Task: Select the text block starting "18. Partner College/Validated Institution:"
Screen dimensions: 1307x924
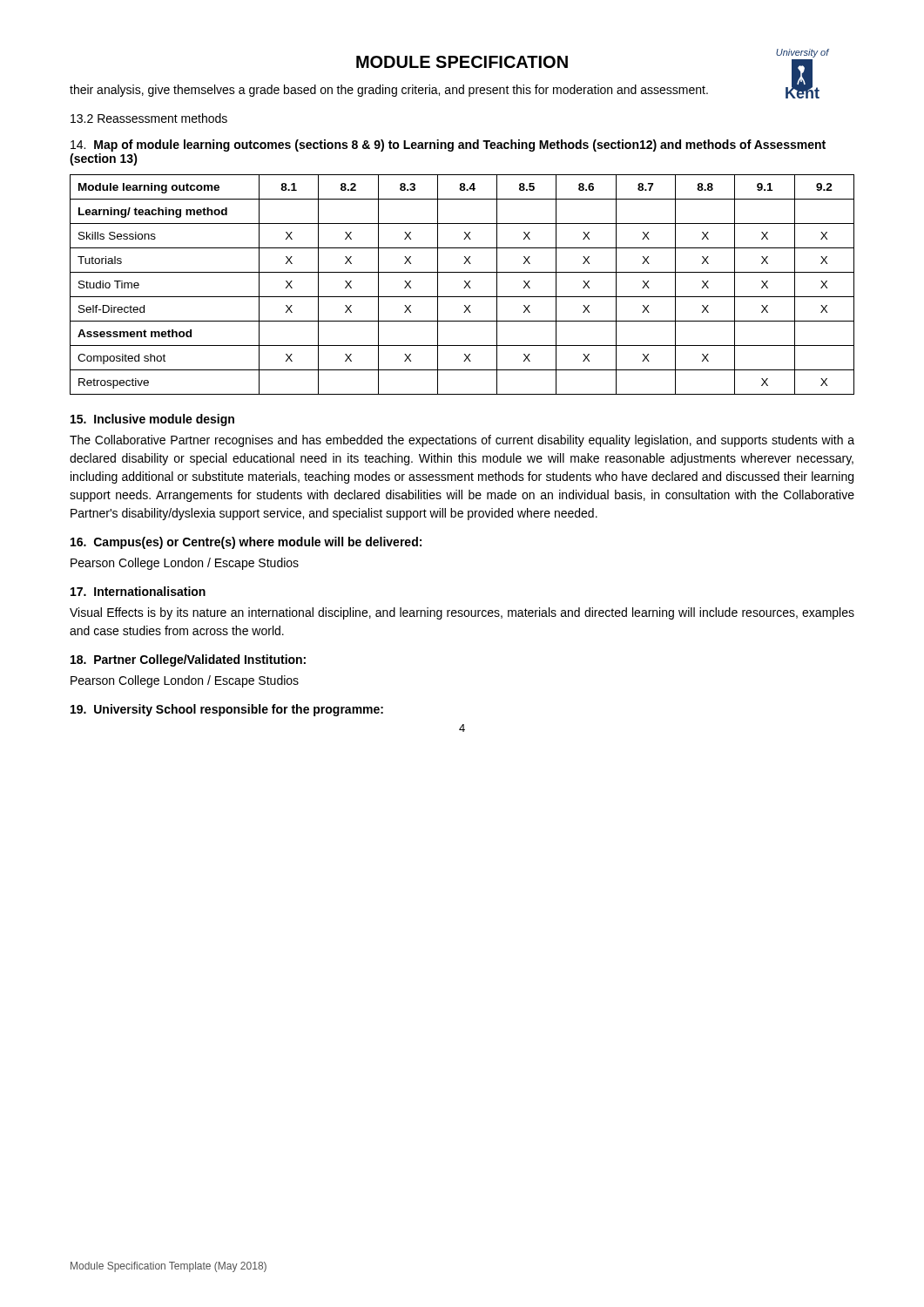Action: pyautogui.click(x=188, y=660)
